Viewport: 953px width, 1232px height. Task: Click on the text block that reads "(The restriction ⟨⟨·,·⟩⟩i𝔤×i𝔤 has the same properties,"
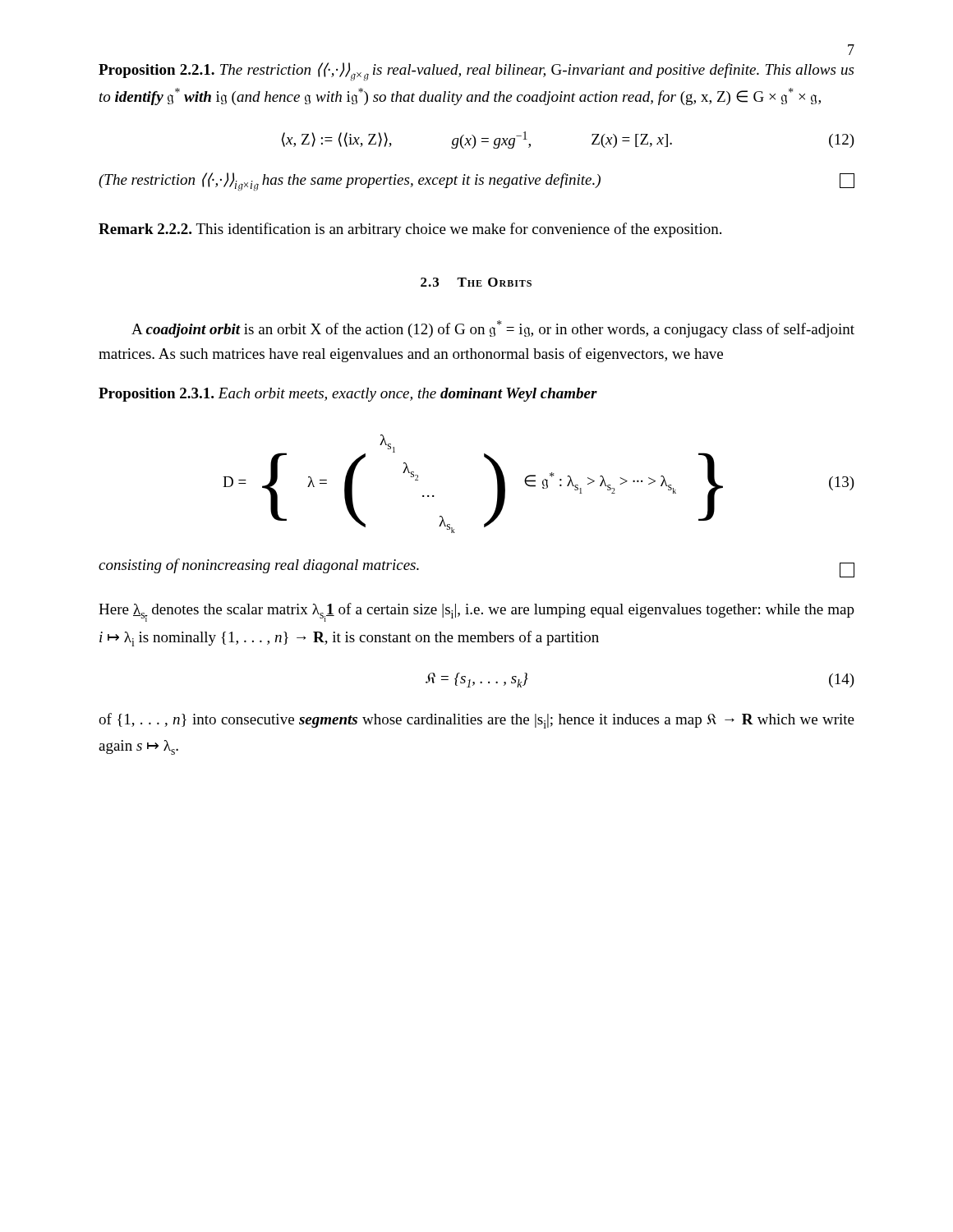[476, 180]
